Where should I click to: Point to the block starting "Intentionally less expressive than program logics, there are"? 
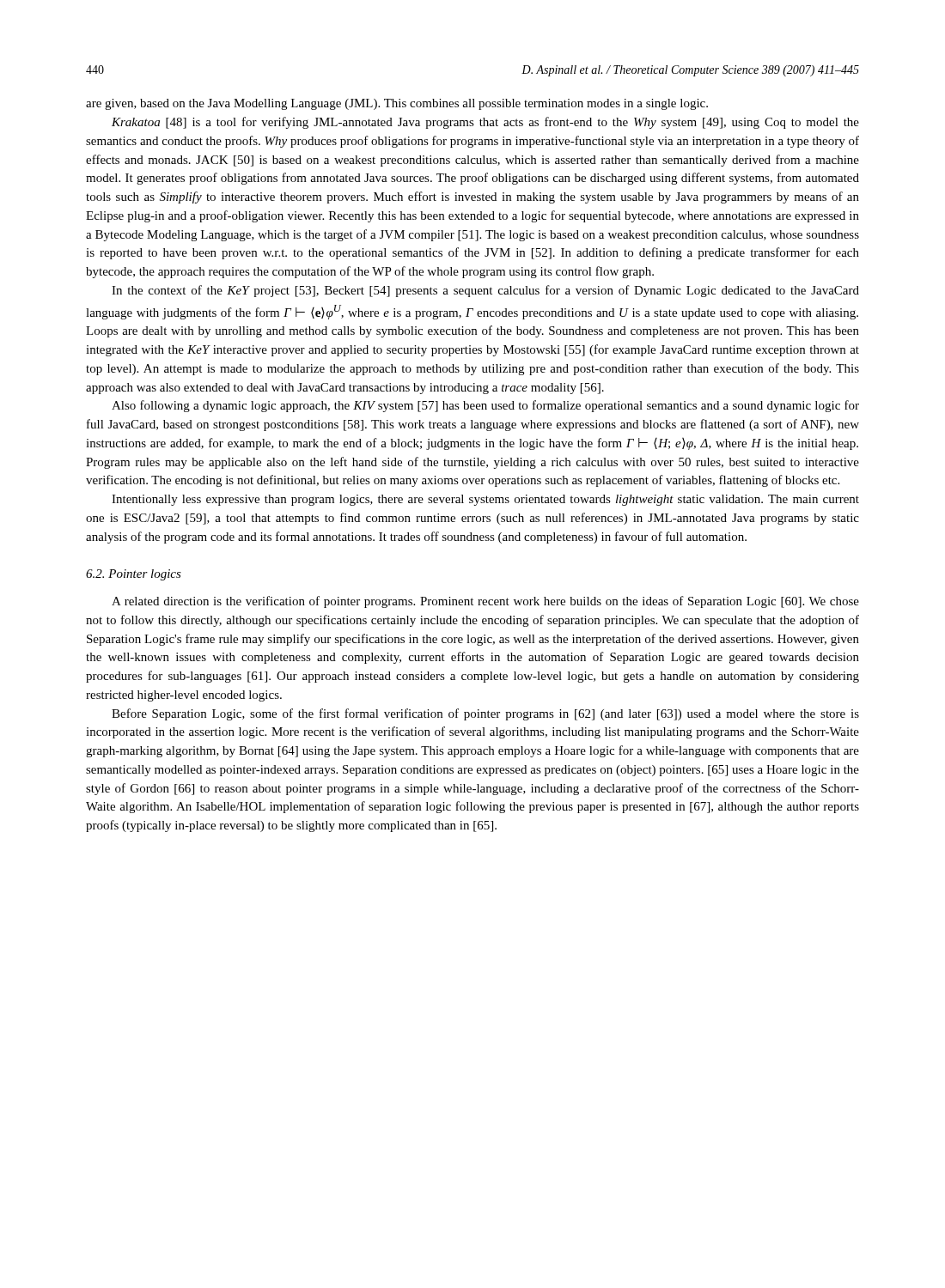click(472, 518)
